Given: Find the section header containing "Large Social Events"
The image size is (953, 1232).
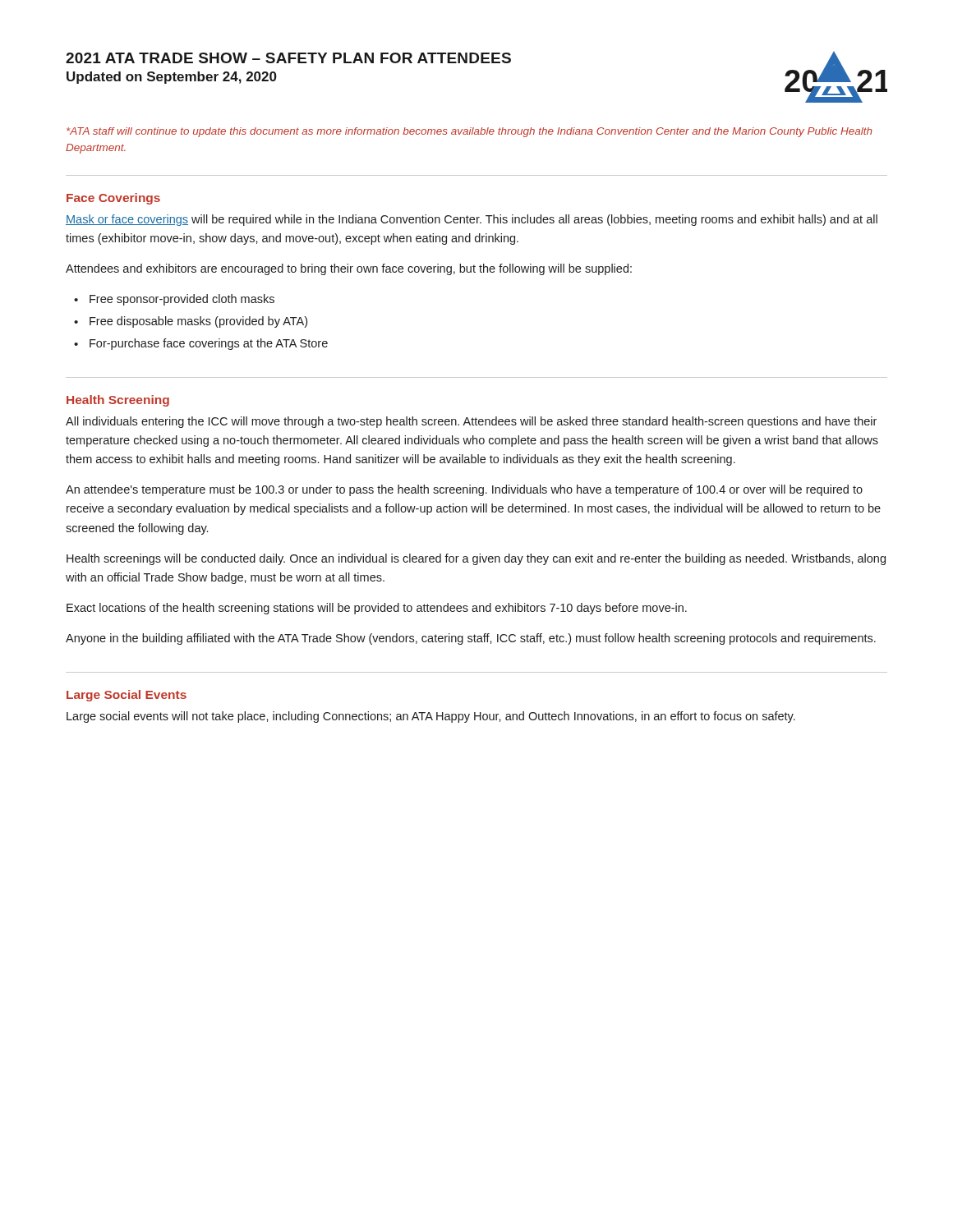Looking at the screenshot, I should coord(126,694).
